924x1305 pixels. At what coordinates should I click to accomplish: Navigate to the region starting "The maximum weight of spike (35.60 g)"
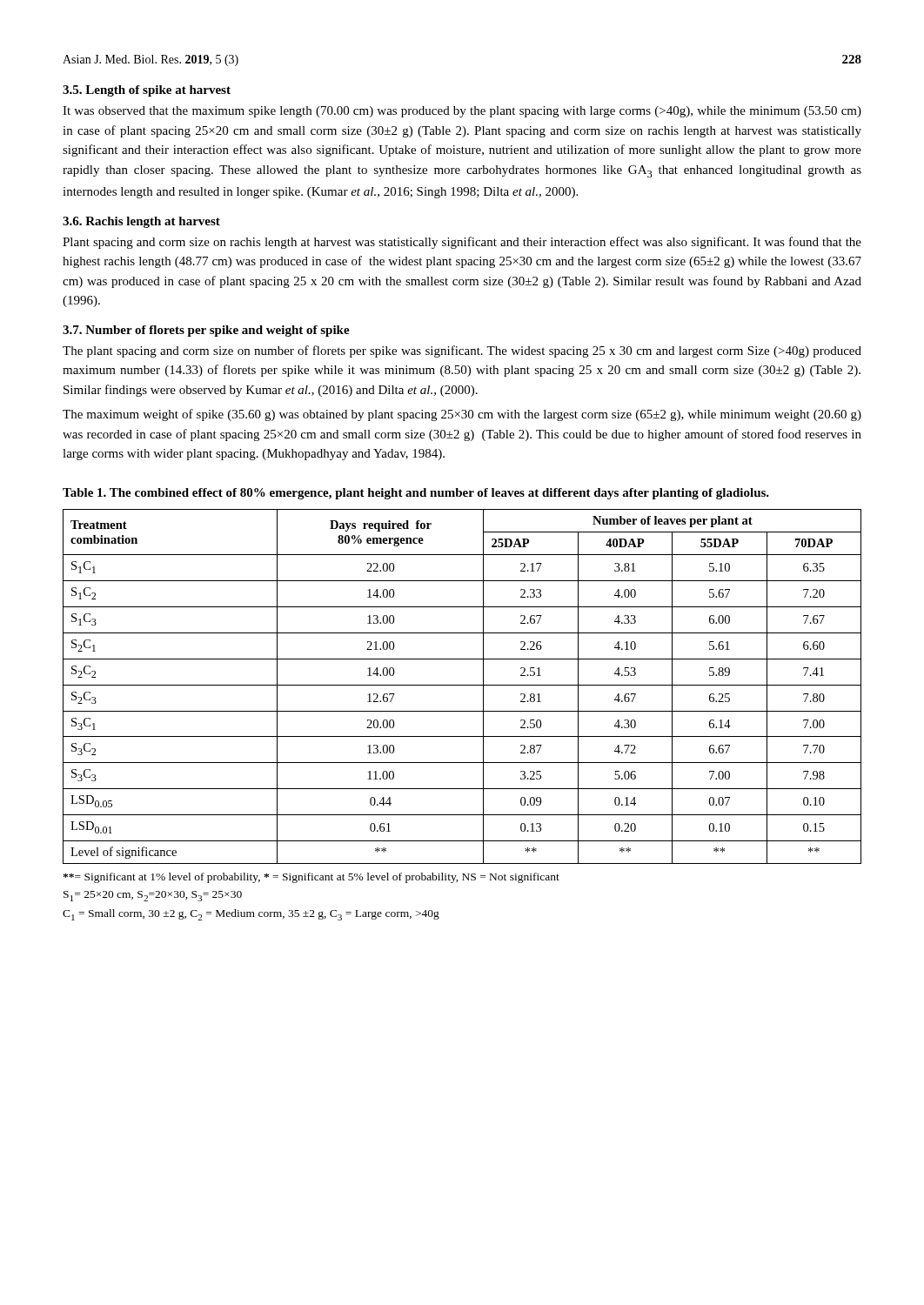pyautogui.click(x=462, y=434)
